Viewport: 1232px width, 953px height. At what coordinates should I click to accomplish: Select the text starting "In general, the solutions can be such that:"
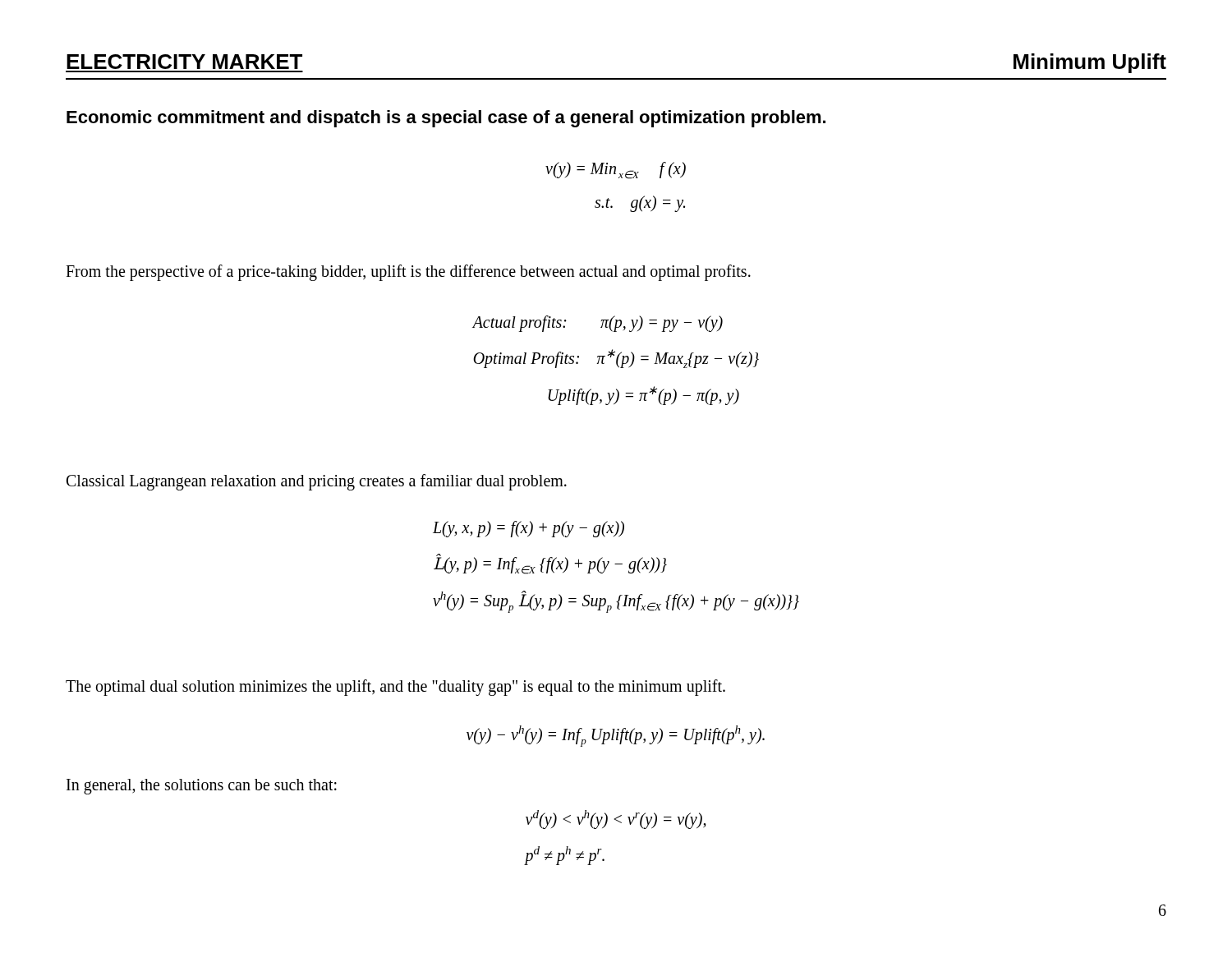202,785
